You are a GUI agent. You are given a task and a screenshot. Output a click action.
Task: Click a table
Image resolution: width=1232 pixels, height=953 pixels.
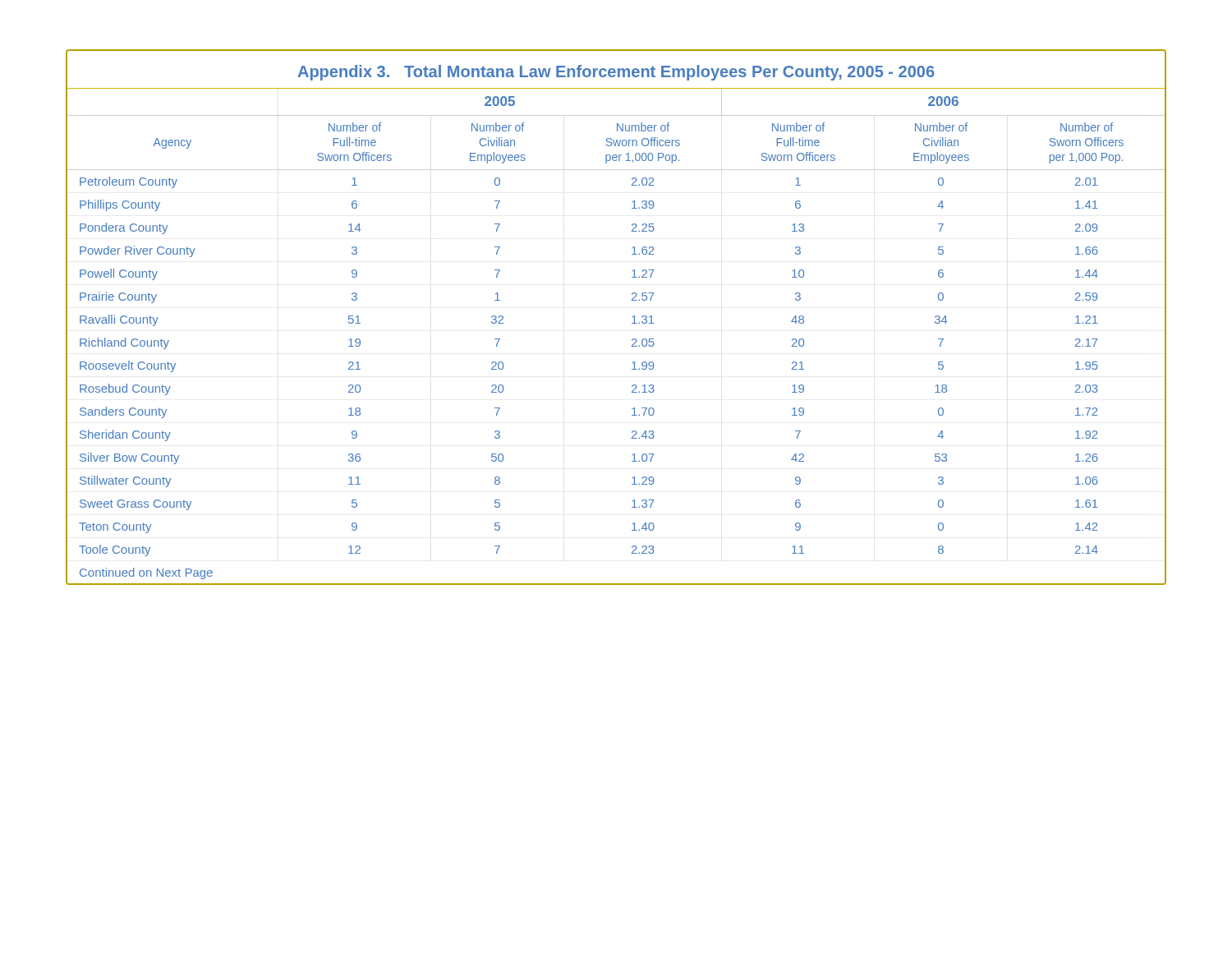click(x=616, y=317)
